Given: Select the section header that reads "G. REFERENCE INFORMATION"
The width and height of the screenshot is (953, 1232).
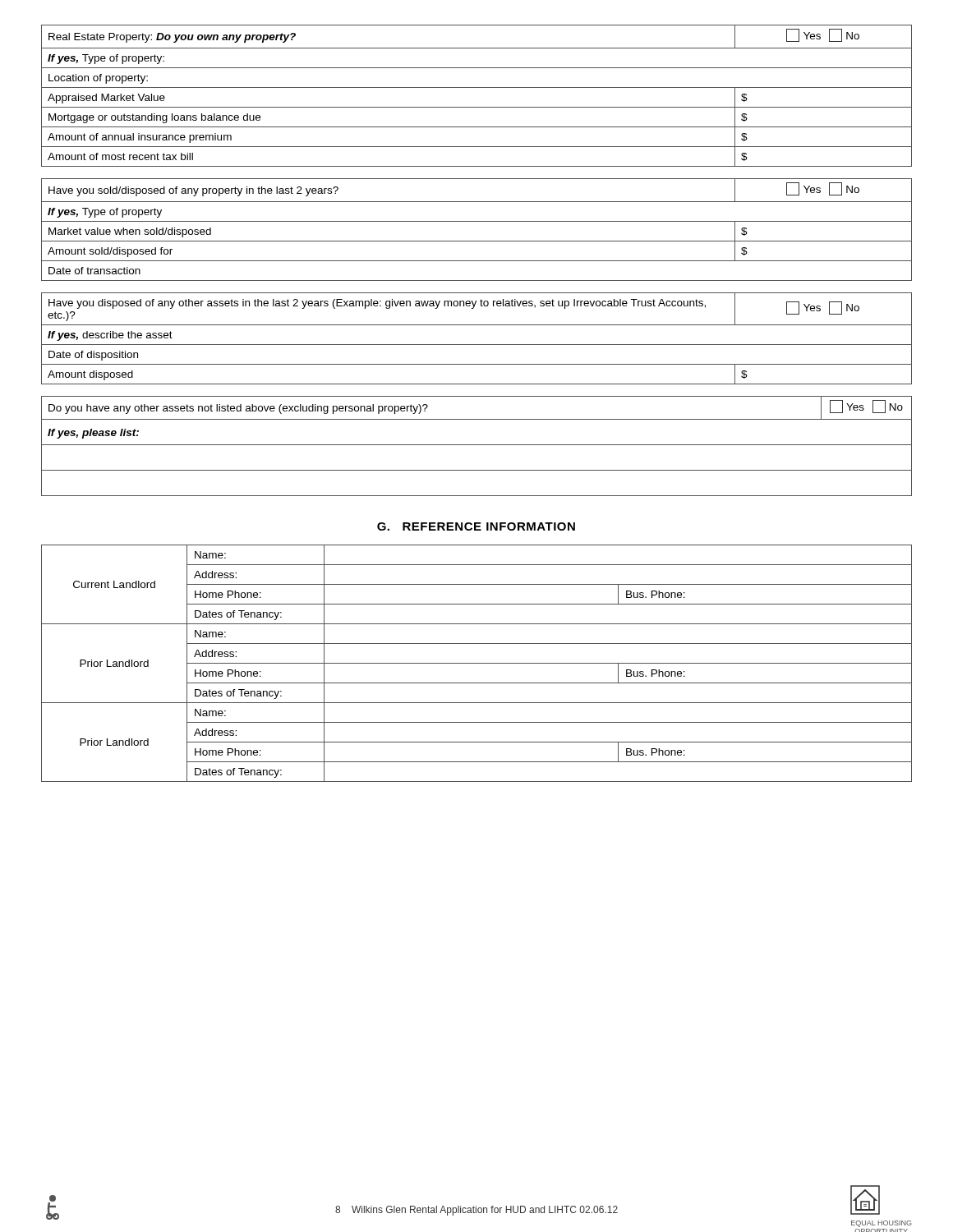Looking at the screenshot, I should point(476,526).
